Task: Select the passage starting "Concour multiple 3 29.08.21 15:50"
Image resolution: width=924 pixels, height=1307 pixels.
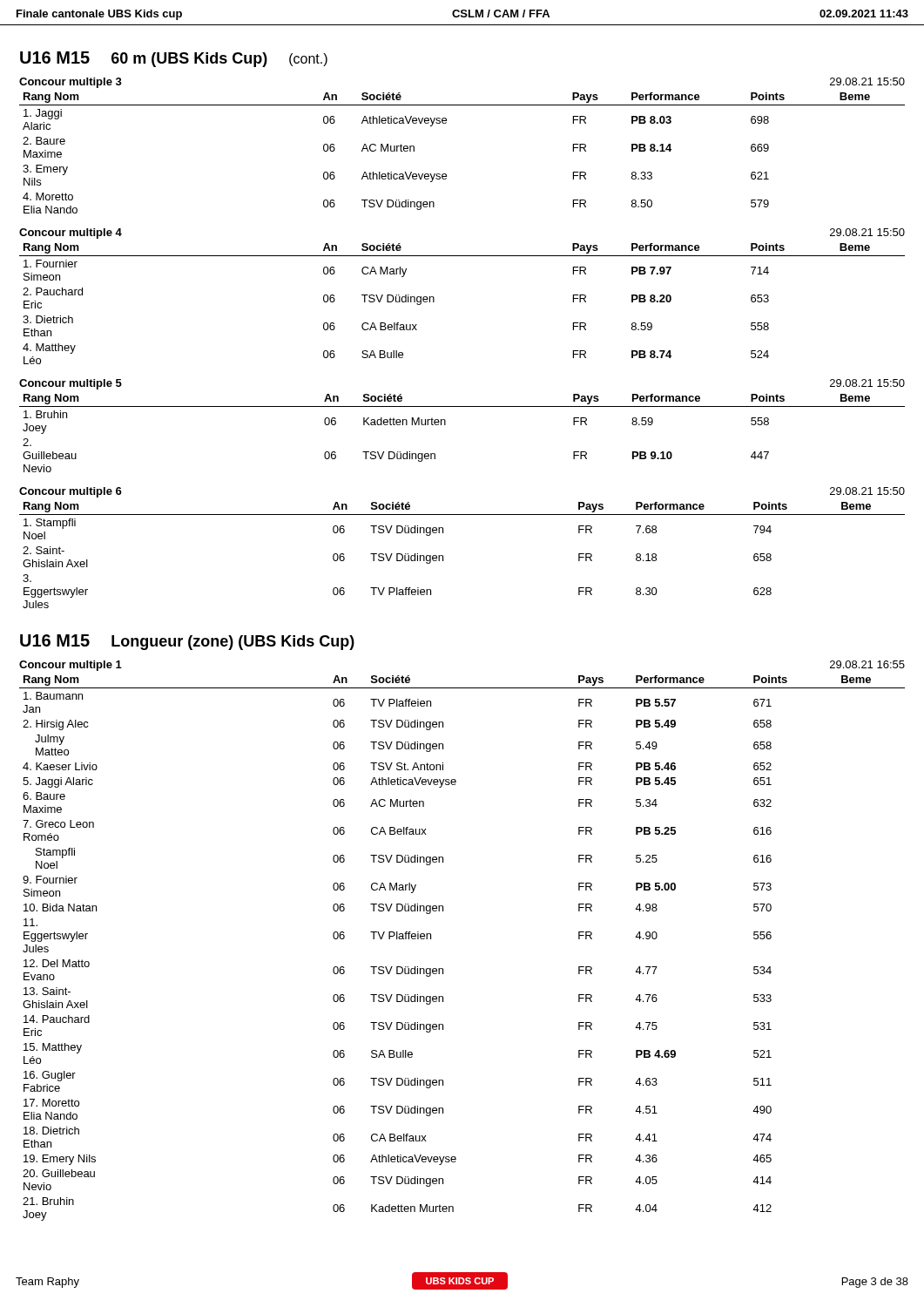Action: [x=74, y=82]
